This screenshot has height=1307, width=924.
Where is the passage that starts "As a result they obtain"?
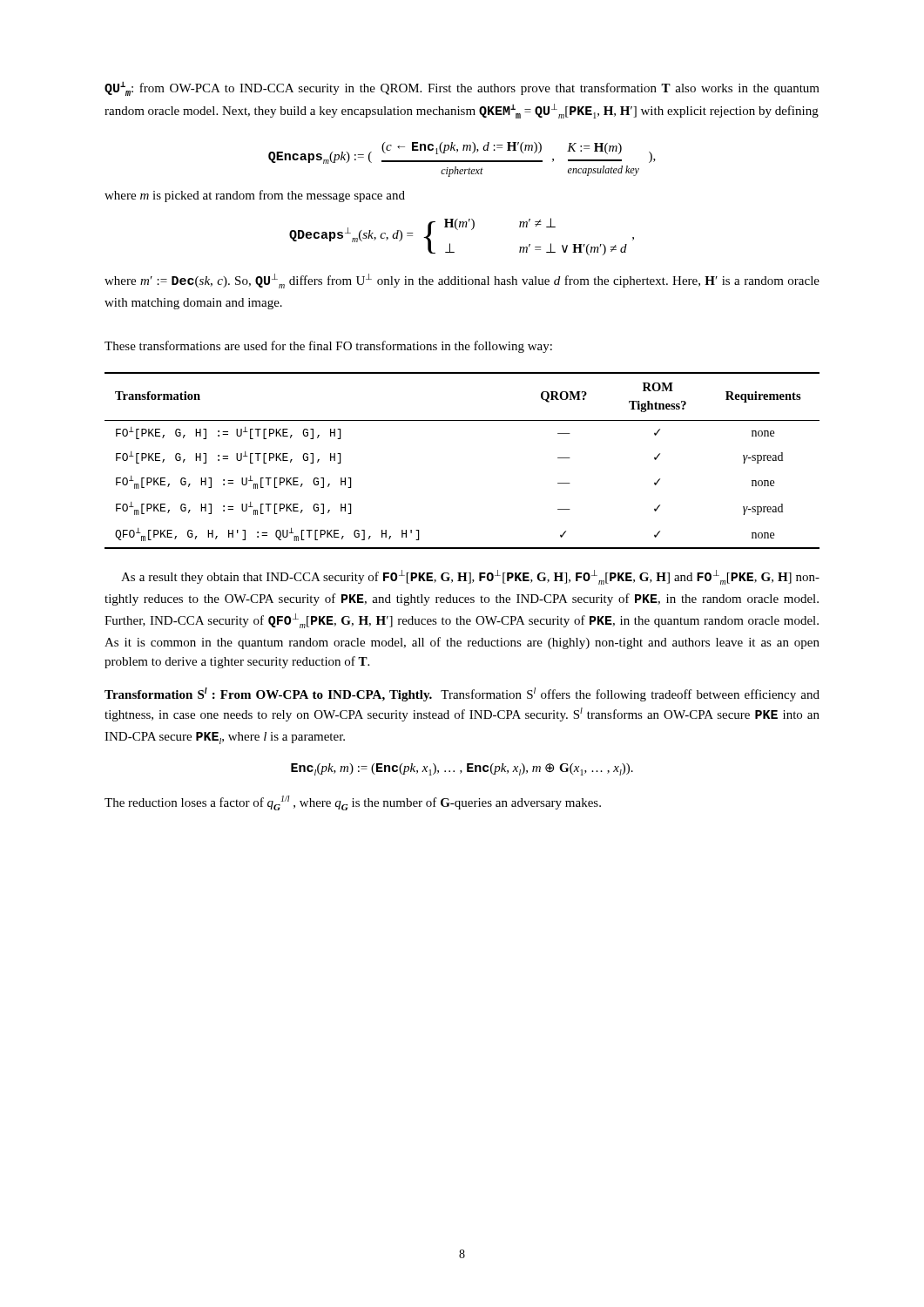click(462, 619)
